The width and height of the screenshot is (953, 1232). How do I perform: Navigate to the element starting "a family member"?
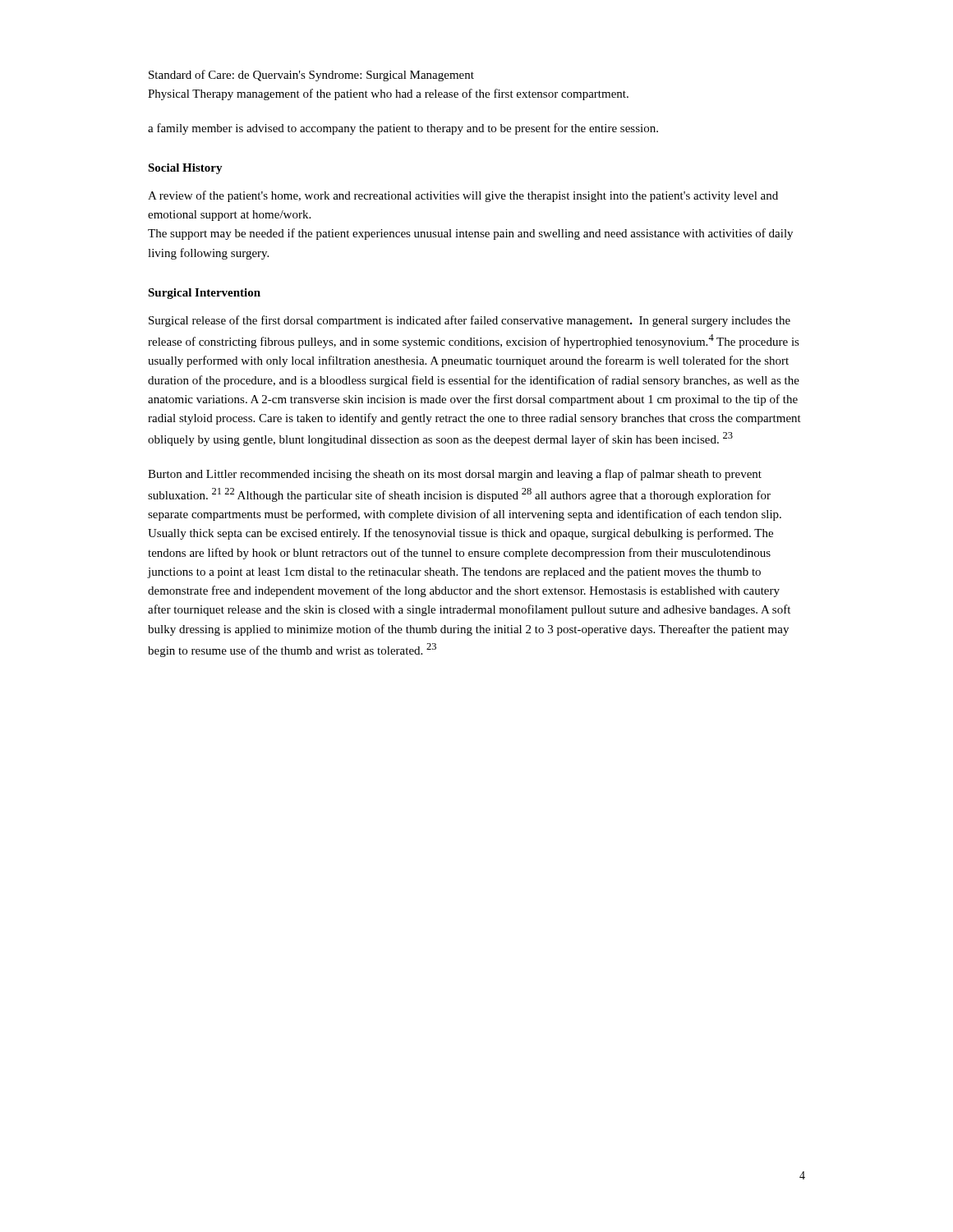tap(403, 128)
